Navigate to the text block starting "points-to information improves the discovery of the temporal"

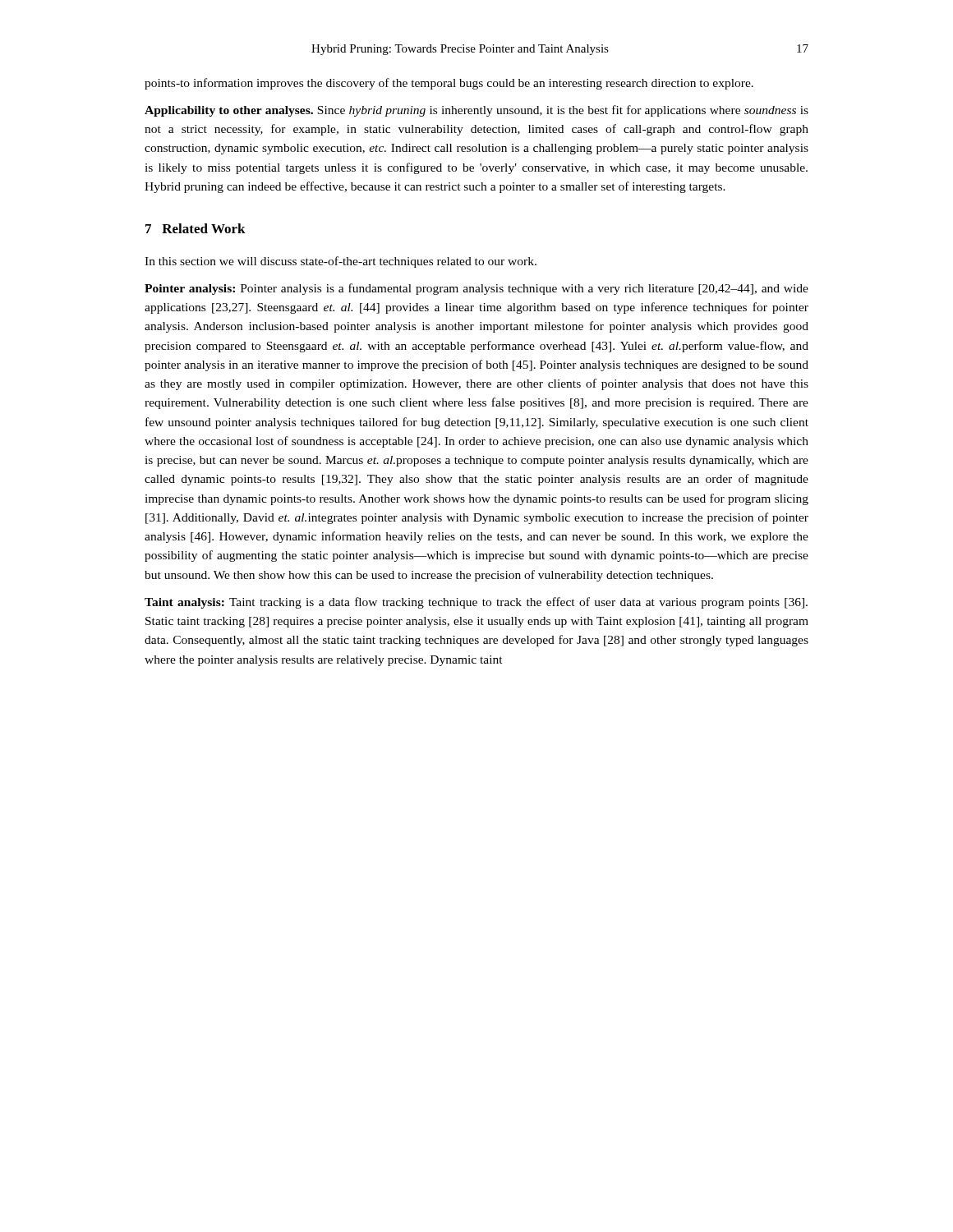coord(449,82)
